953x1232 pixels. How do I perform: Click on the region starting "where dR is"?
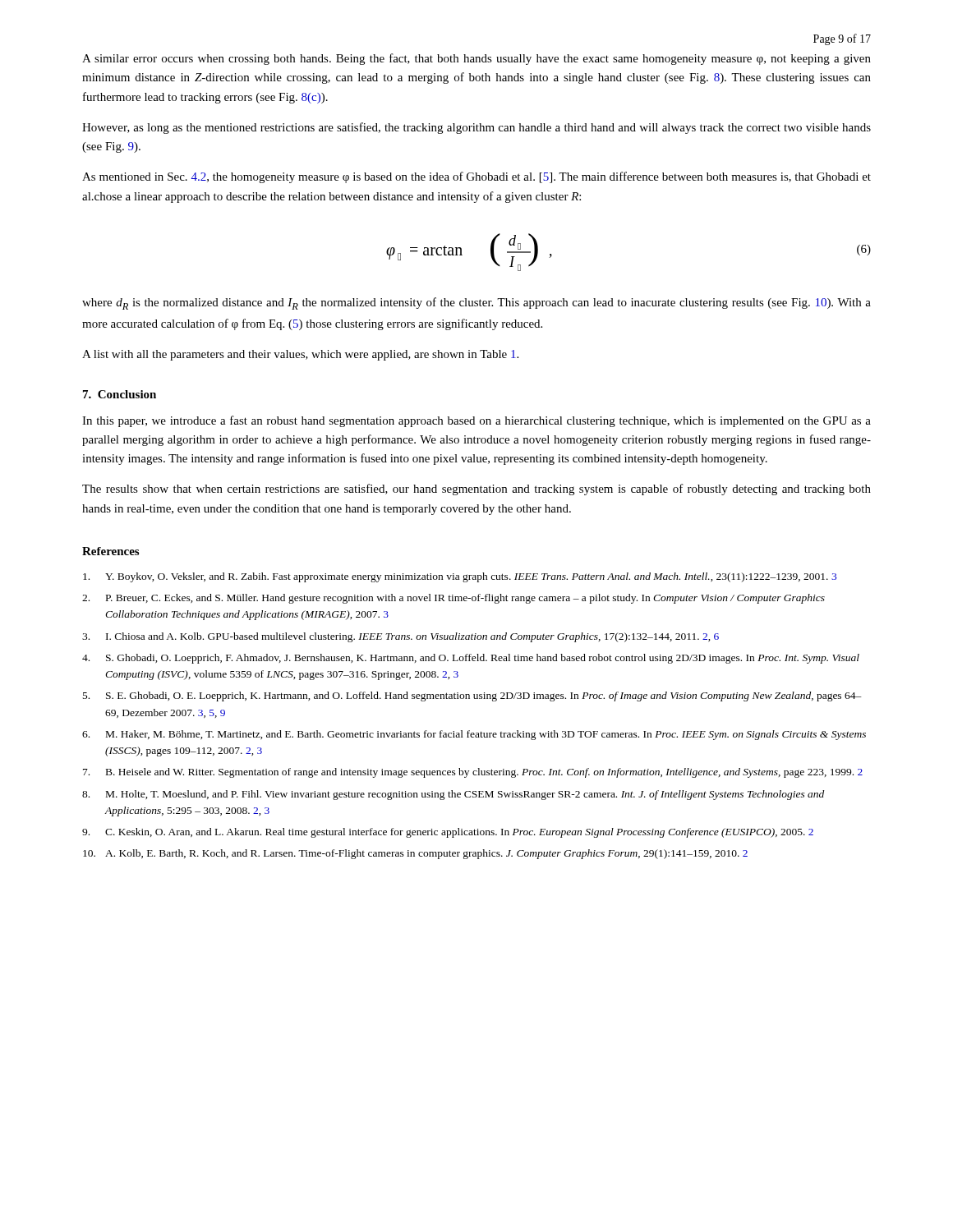pos(476,313)
